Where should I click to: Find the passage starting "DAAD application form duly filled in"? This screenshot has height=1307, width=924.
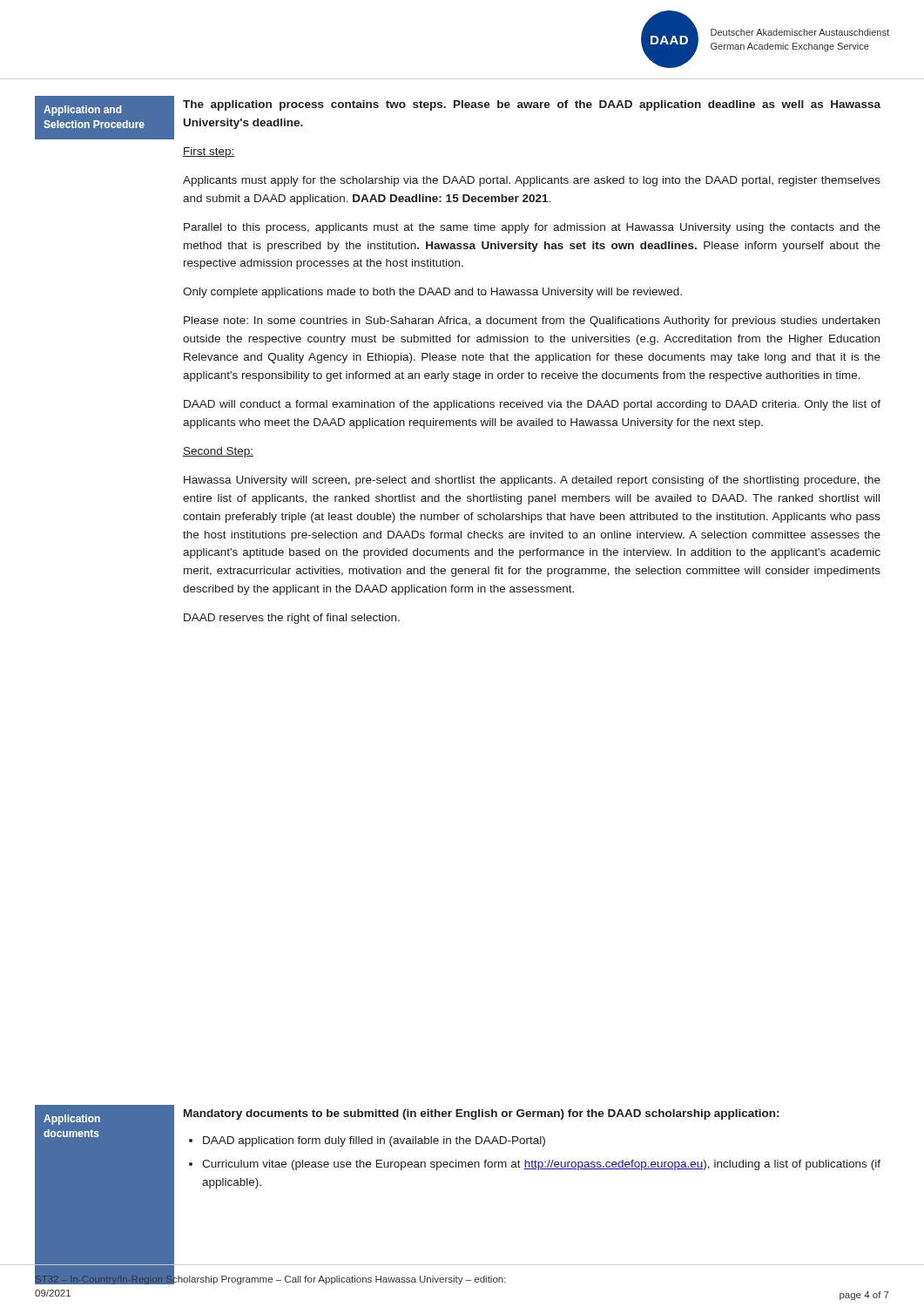click(x=374, y=1140)
